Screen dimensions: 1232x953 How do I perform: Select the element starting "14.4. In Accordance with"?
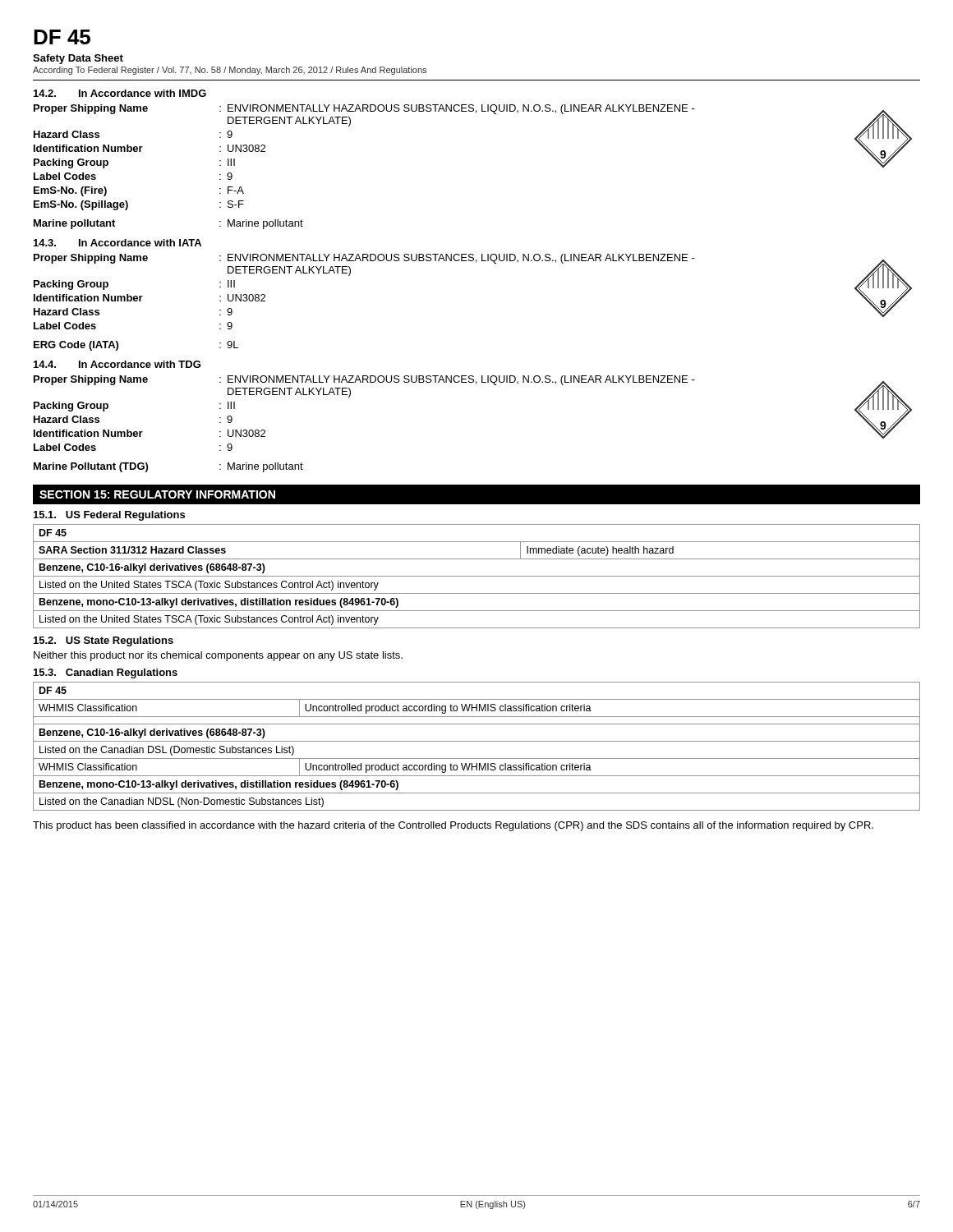click(x=117, y=364)
